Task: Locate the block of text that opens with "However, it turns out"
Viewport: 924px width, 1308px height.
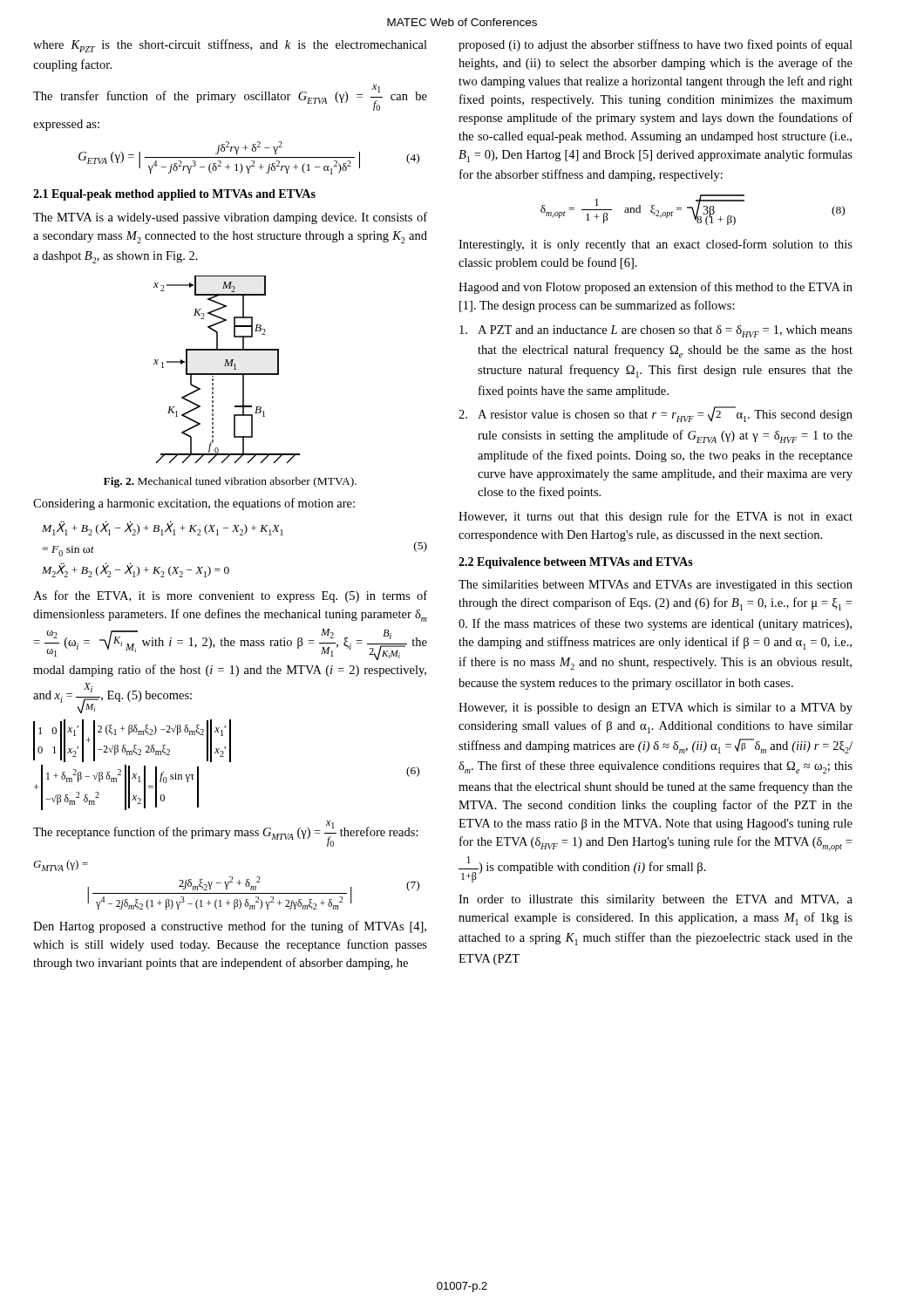Action: click(655, 526)
